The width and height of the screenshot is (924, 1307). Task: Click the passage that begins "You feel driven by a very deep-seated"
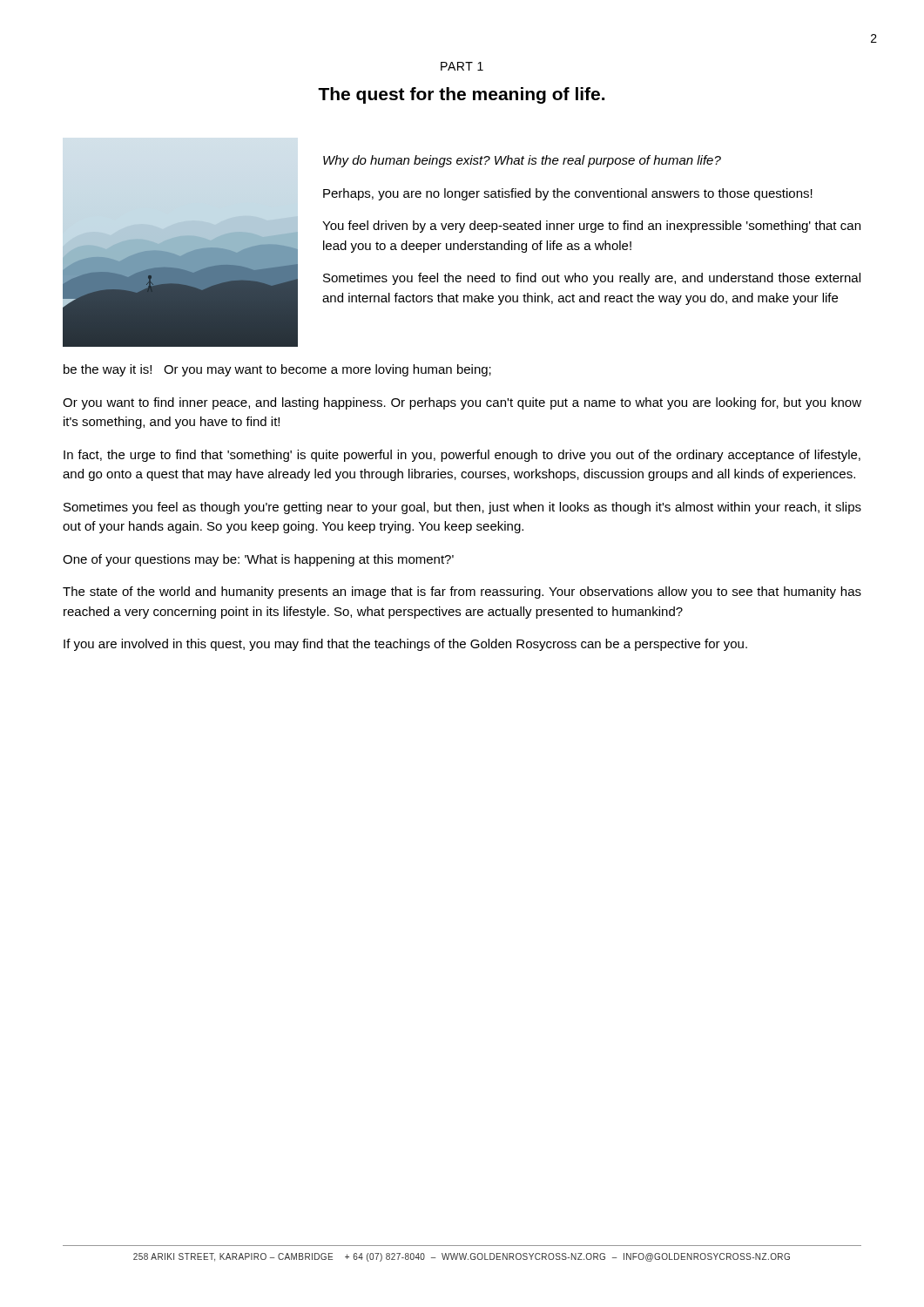click(592, 235)
